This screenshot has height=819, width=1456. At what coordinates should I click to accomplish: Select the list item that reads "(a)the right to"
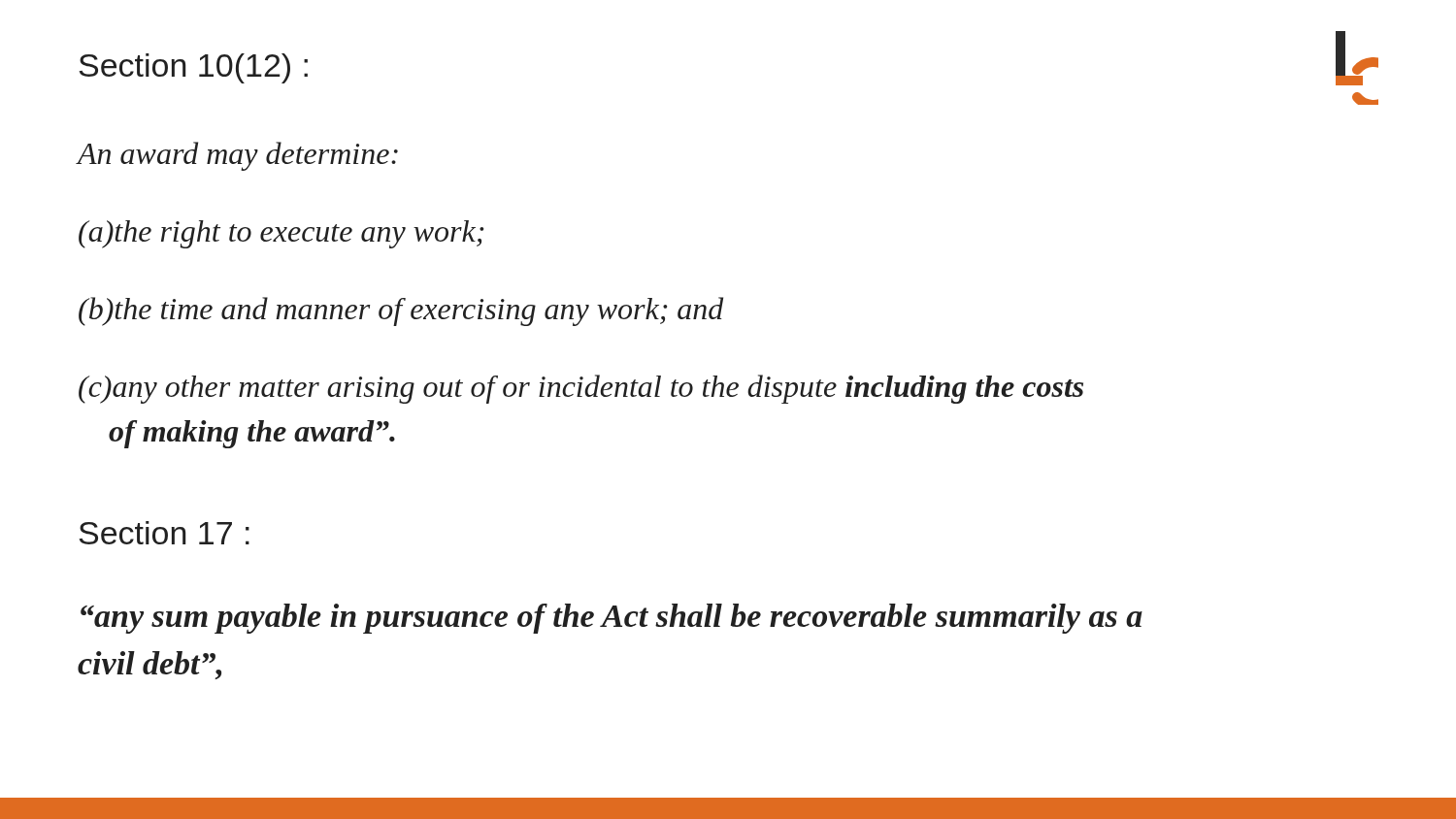click(x=282, y=231)
